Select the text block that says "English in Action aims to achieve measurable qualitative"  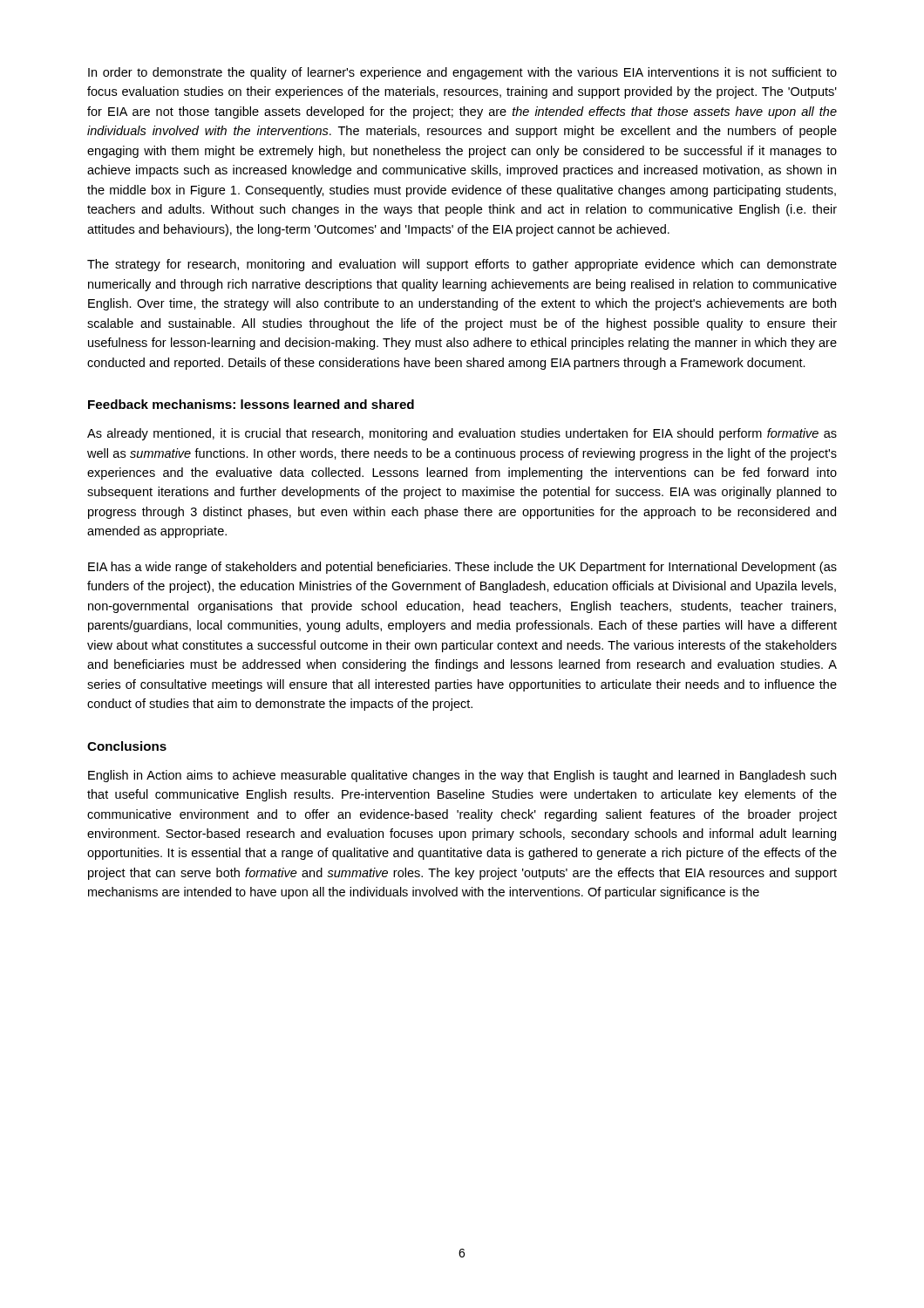[x=462, y=834]
